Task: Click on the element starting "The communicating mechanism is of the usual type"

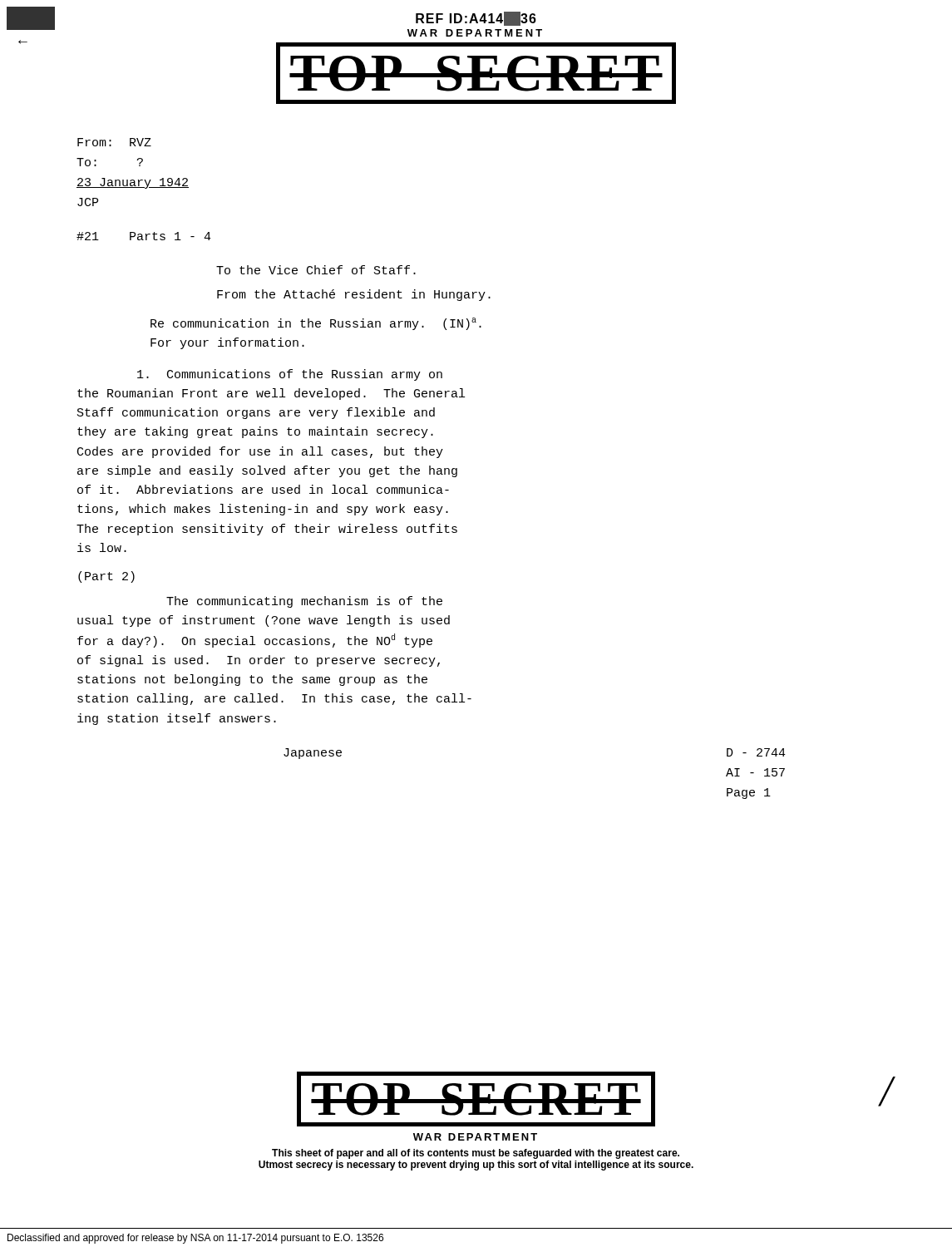Action: pos(275,661)
